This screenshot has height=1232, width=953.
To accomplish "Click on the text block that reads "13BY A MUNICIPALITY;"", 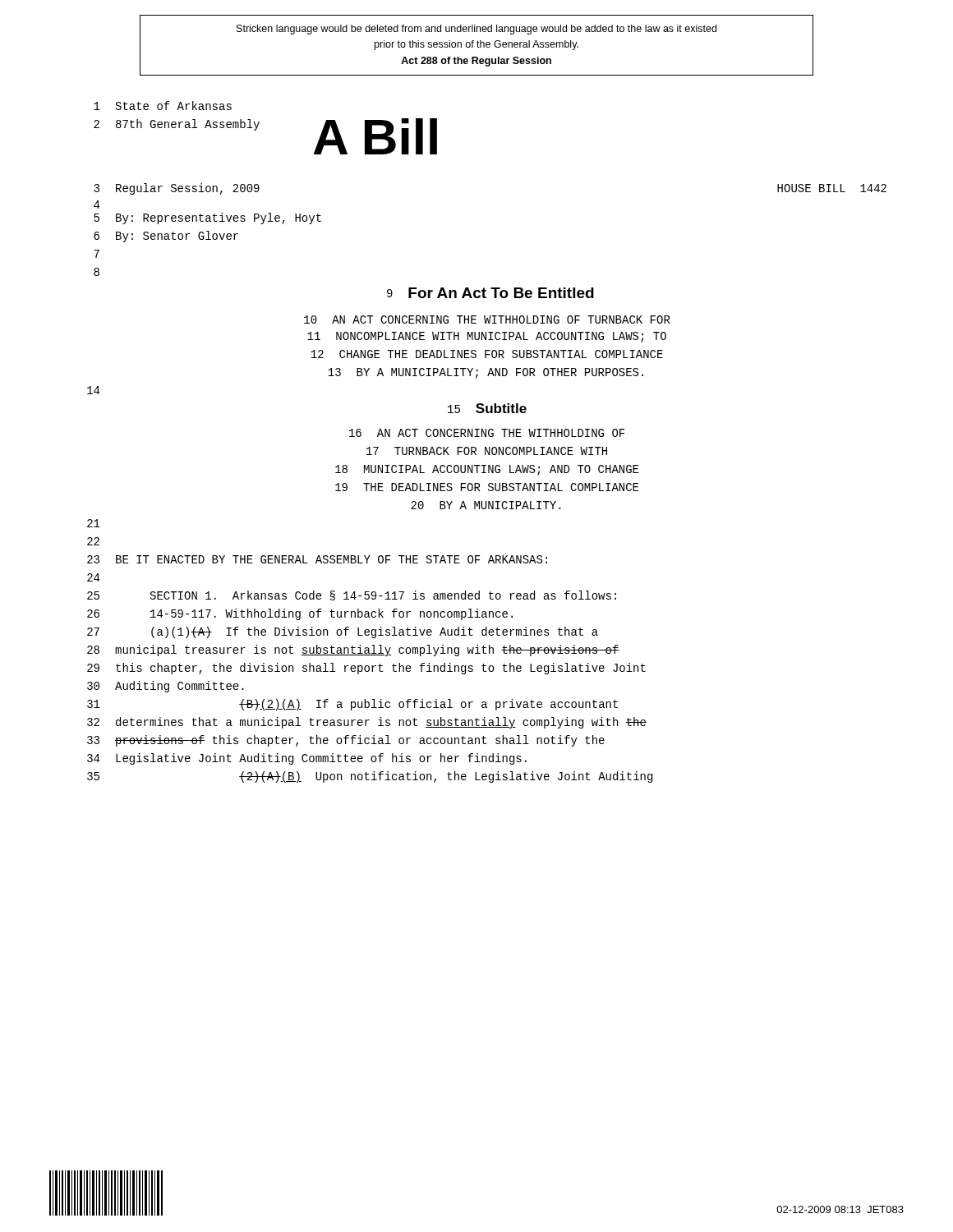I will 481,373.
